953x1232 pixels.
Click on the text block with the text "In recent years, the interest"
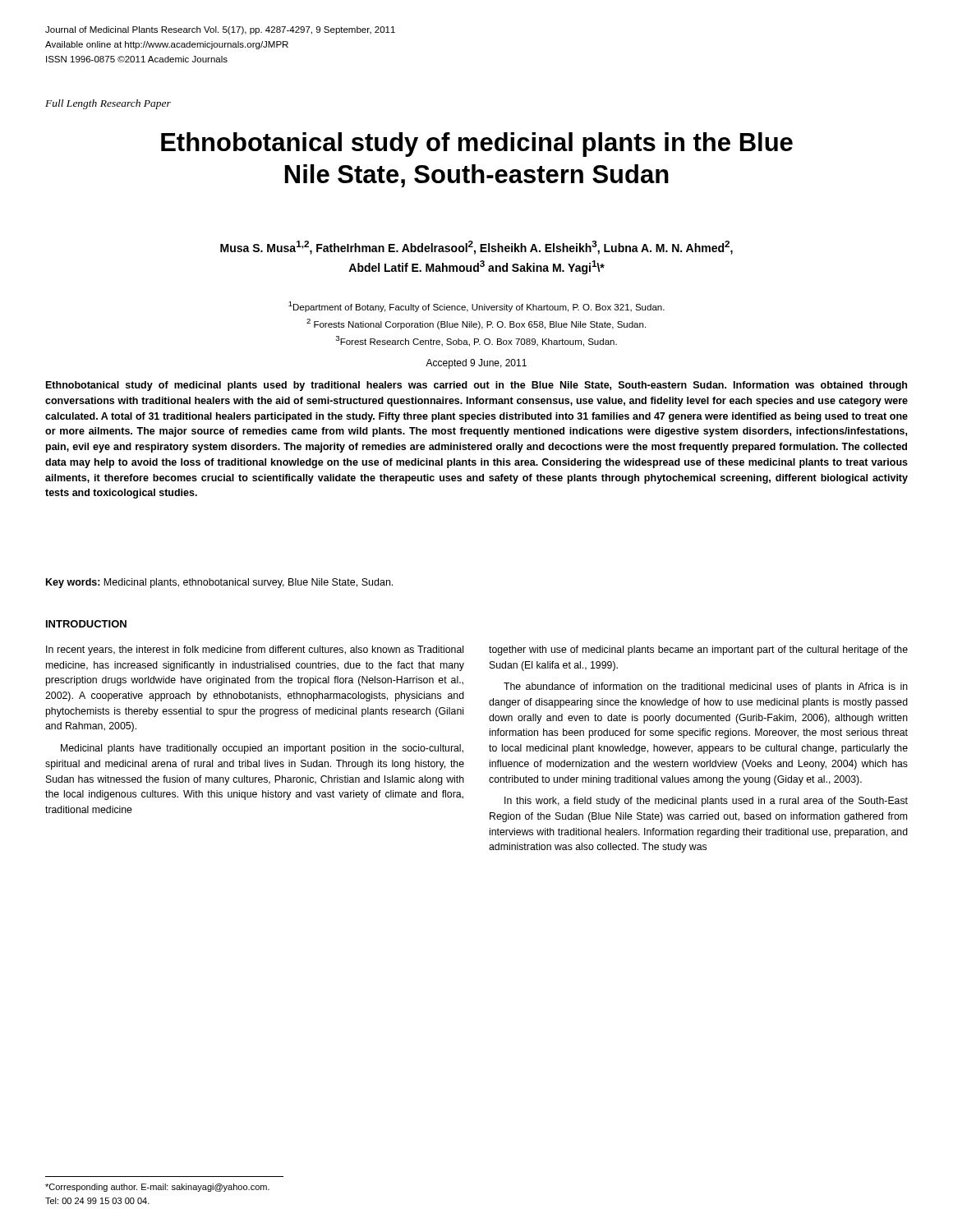point(255,650)
